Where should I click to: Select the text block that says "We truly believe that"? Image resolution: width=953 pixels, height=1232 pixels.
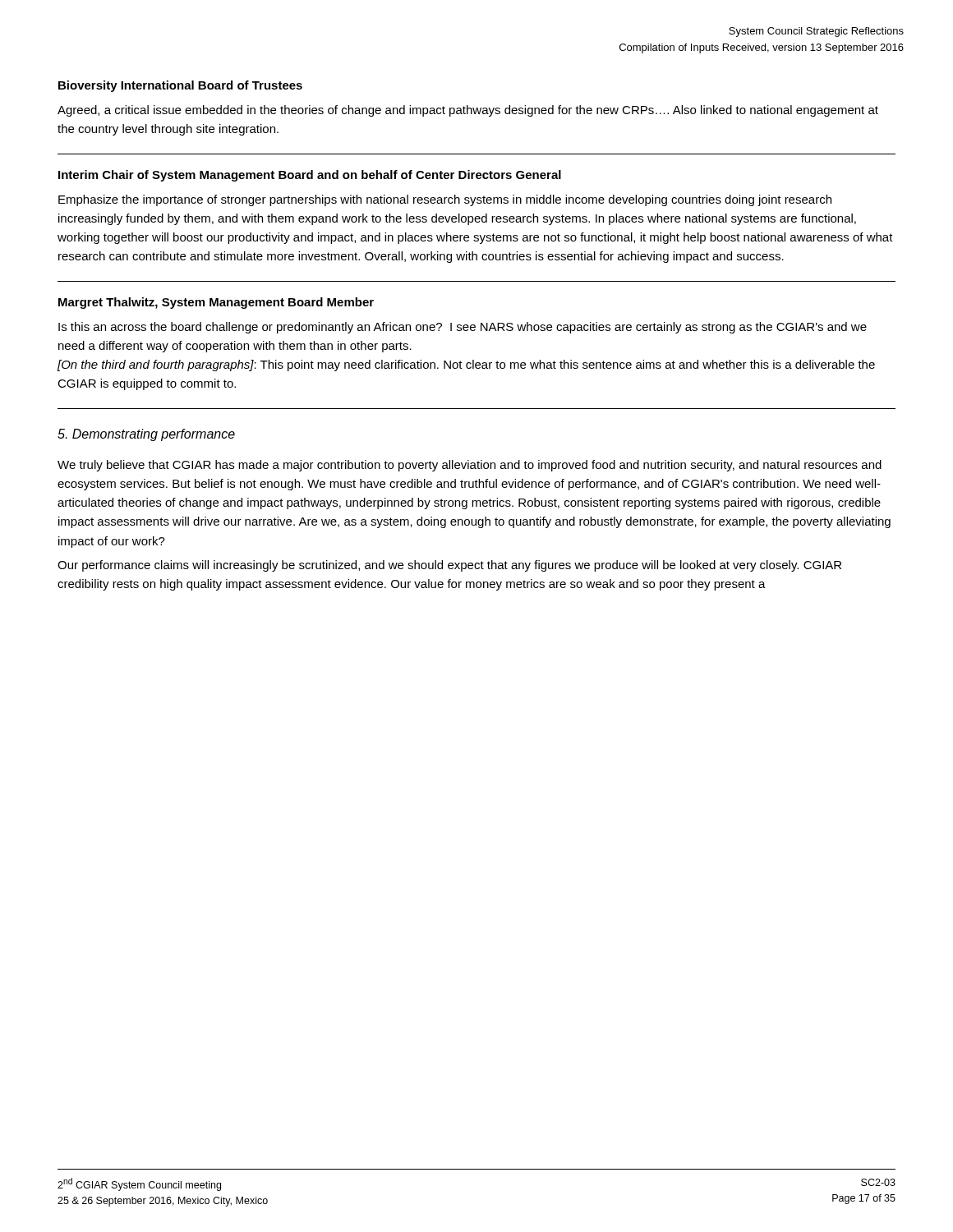tap(476, 502)
